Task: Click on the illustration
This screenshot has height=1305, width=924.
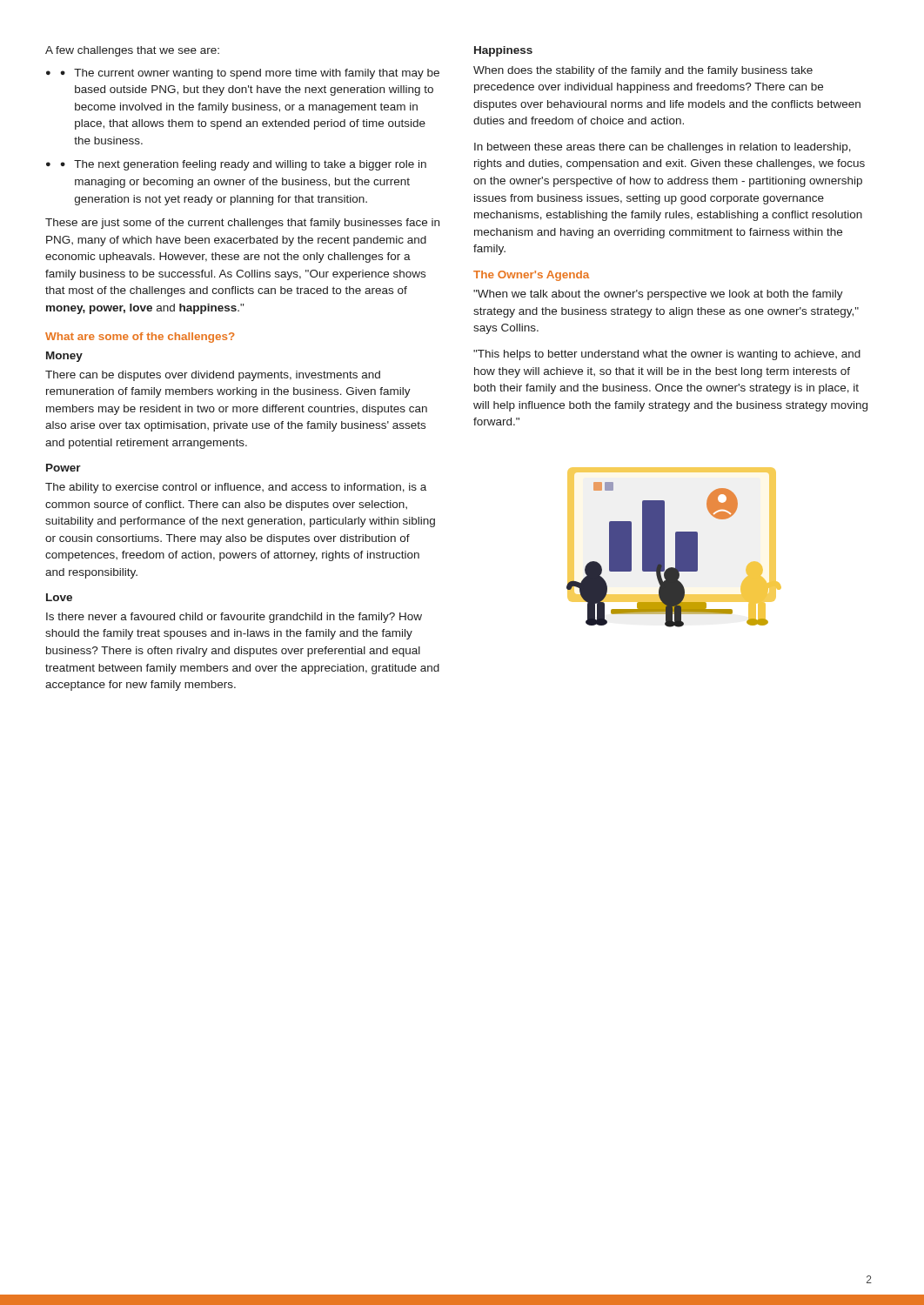Action: pyautogui.click(x=672, y=547)
